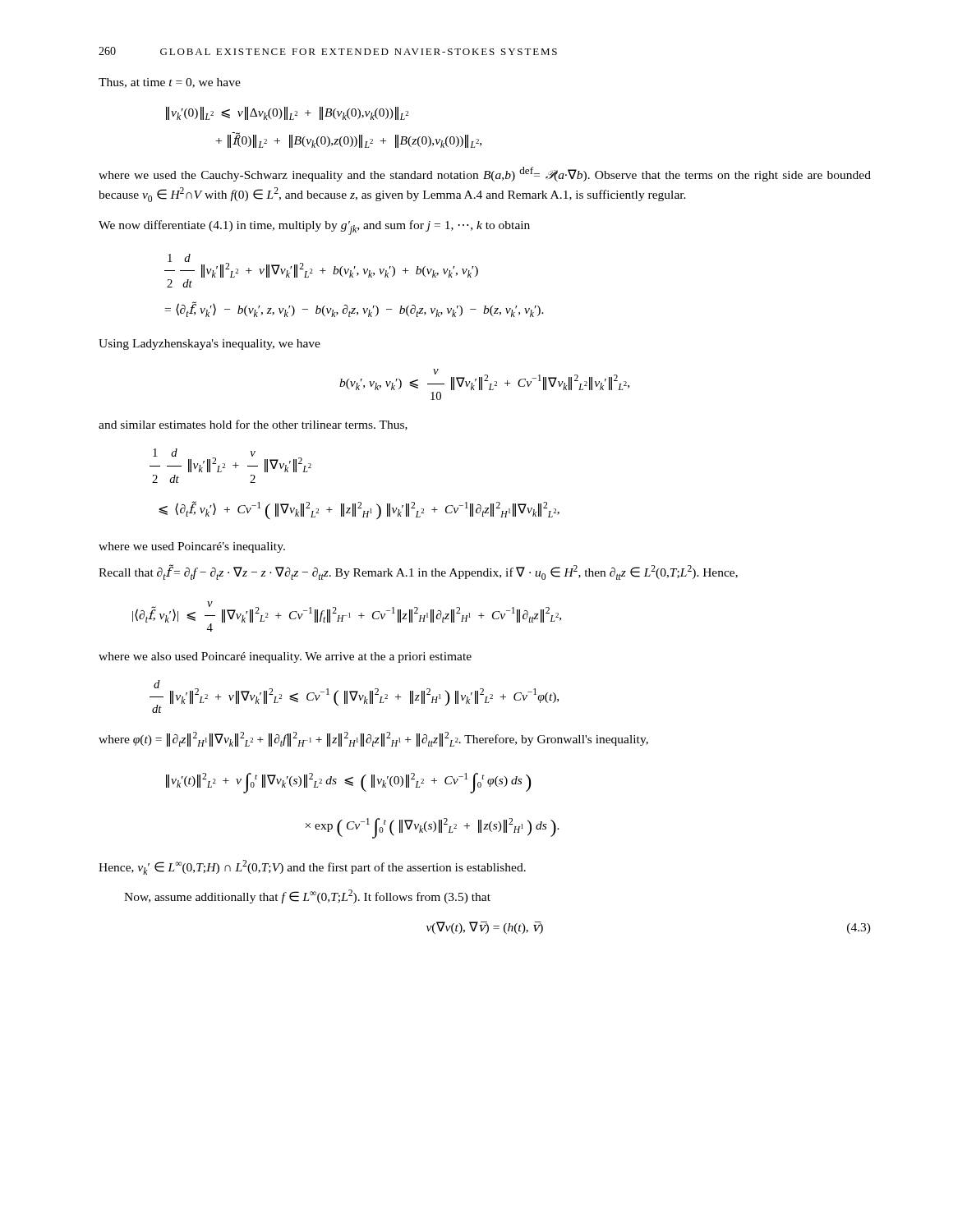Select the block starting "Using Ladyzhenskaya's inequality, we have"

click(209, 343)
